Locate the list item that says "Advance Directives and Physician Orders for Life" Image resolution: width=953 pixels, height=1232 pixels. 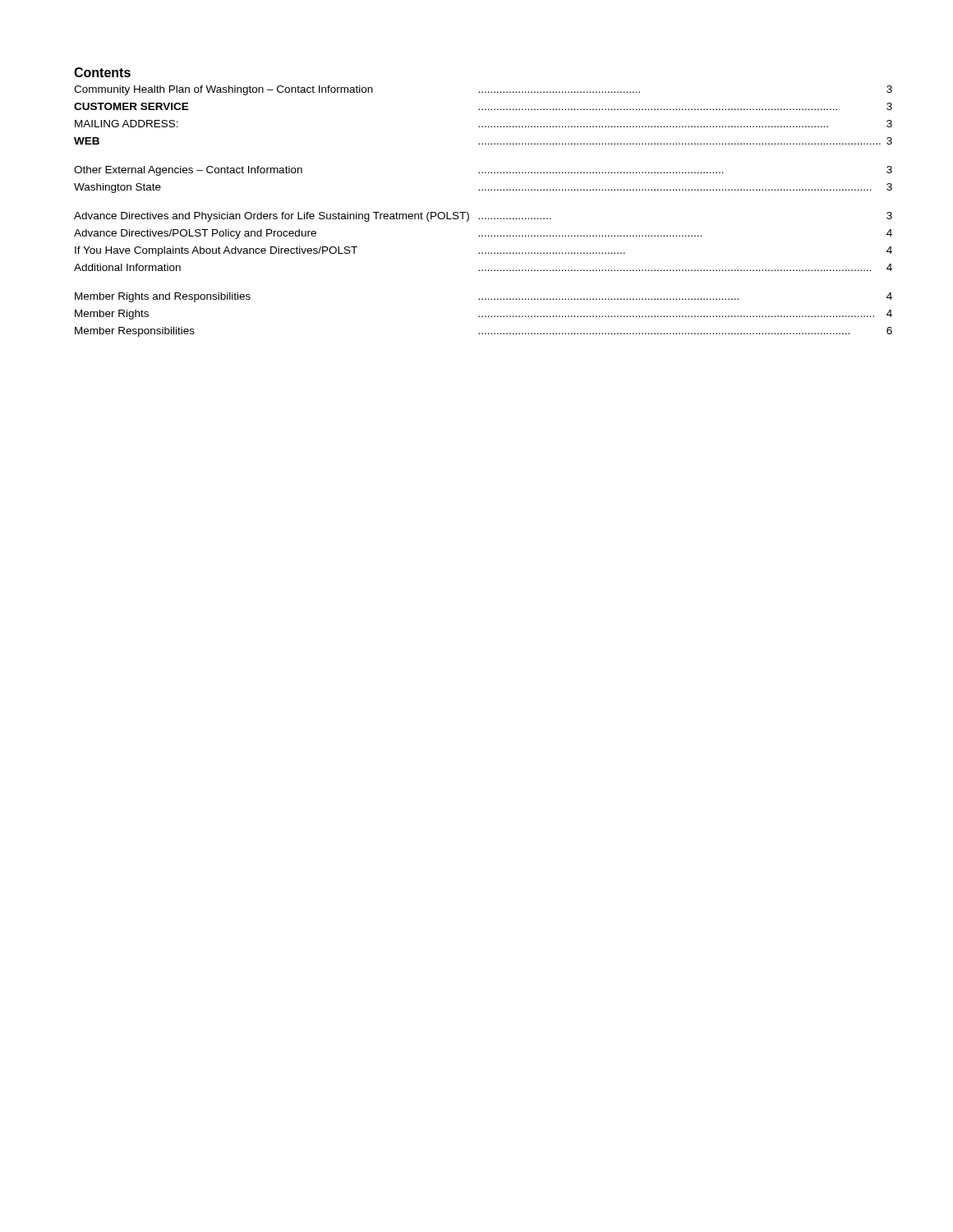click(x=483, y=216)
